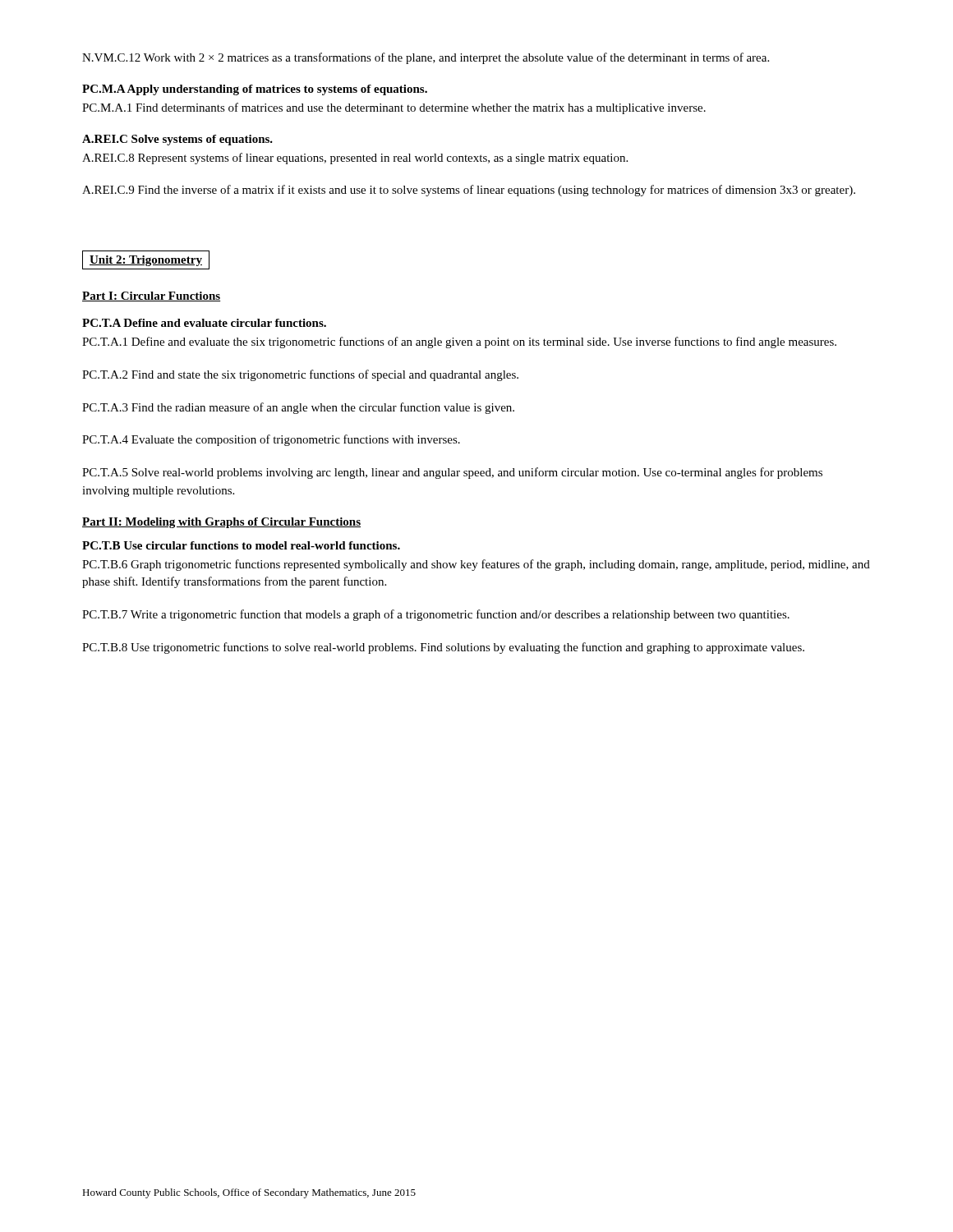Point to the passage starting "PC.T.A.4 Evaluate the composition of trigonometric functions"
This screenshot has height=1232, width=953.
(x=271, y=440)
